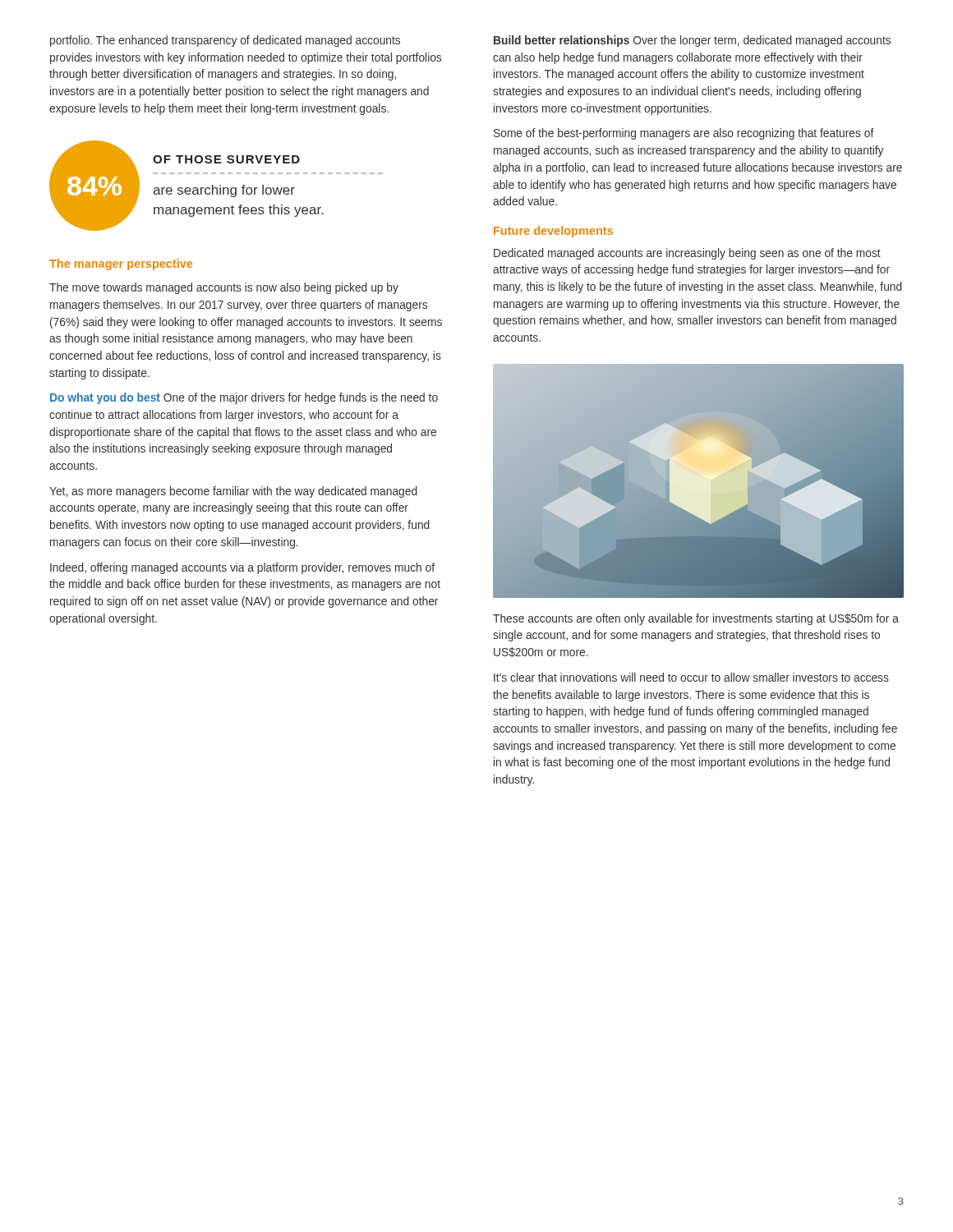Navigate to the passage starting "Yet, as more managers become familiar"
953x1232 pixels.
246,518
